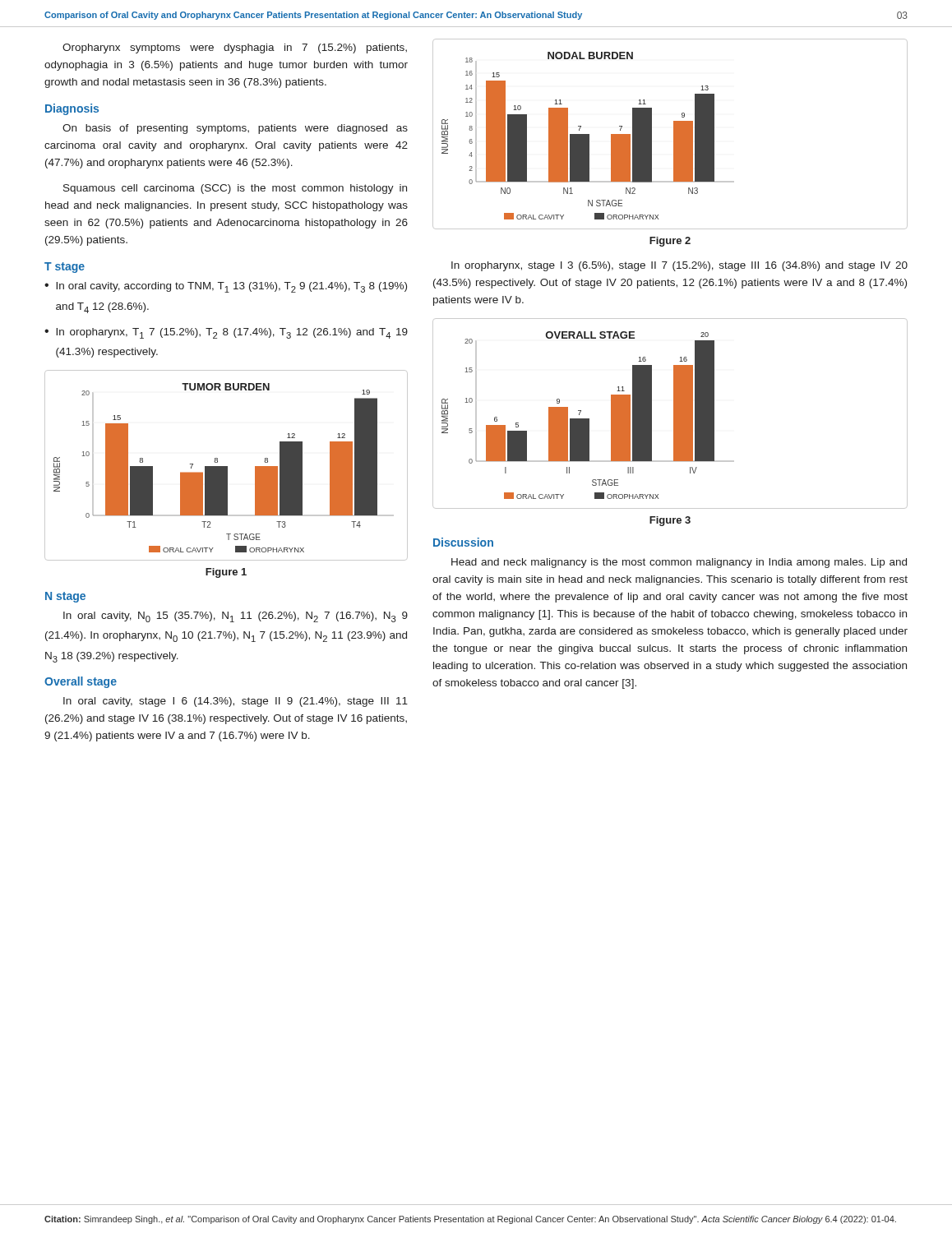Locate the text block with the text "On basis of"

coord(226,145)
